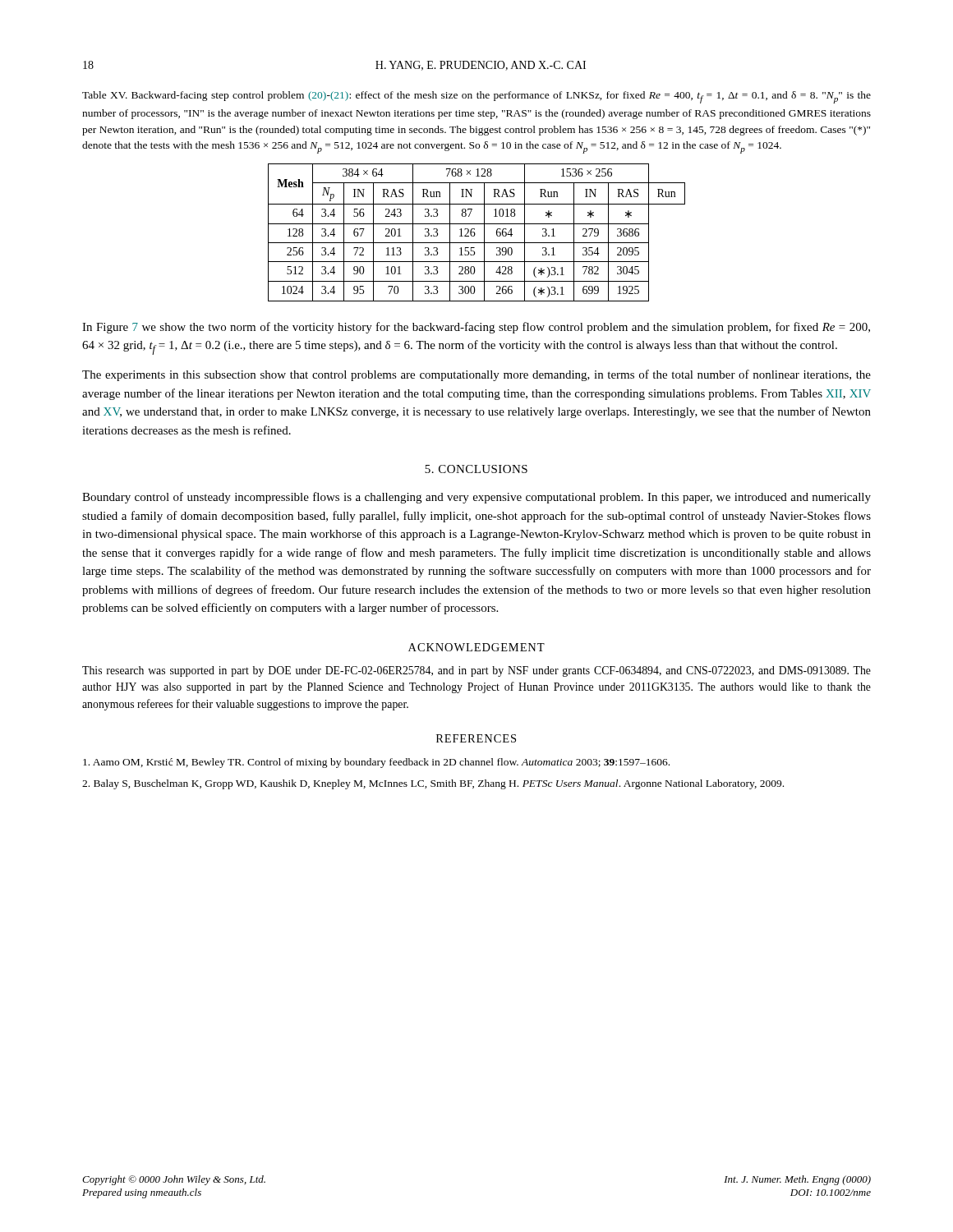Select the block starting "In Figure 7"
The width and height of the screenshot is (953, 1232).
tap(476, 338)
